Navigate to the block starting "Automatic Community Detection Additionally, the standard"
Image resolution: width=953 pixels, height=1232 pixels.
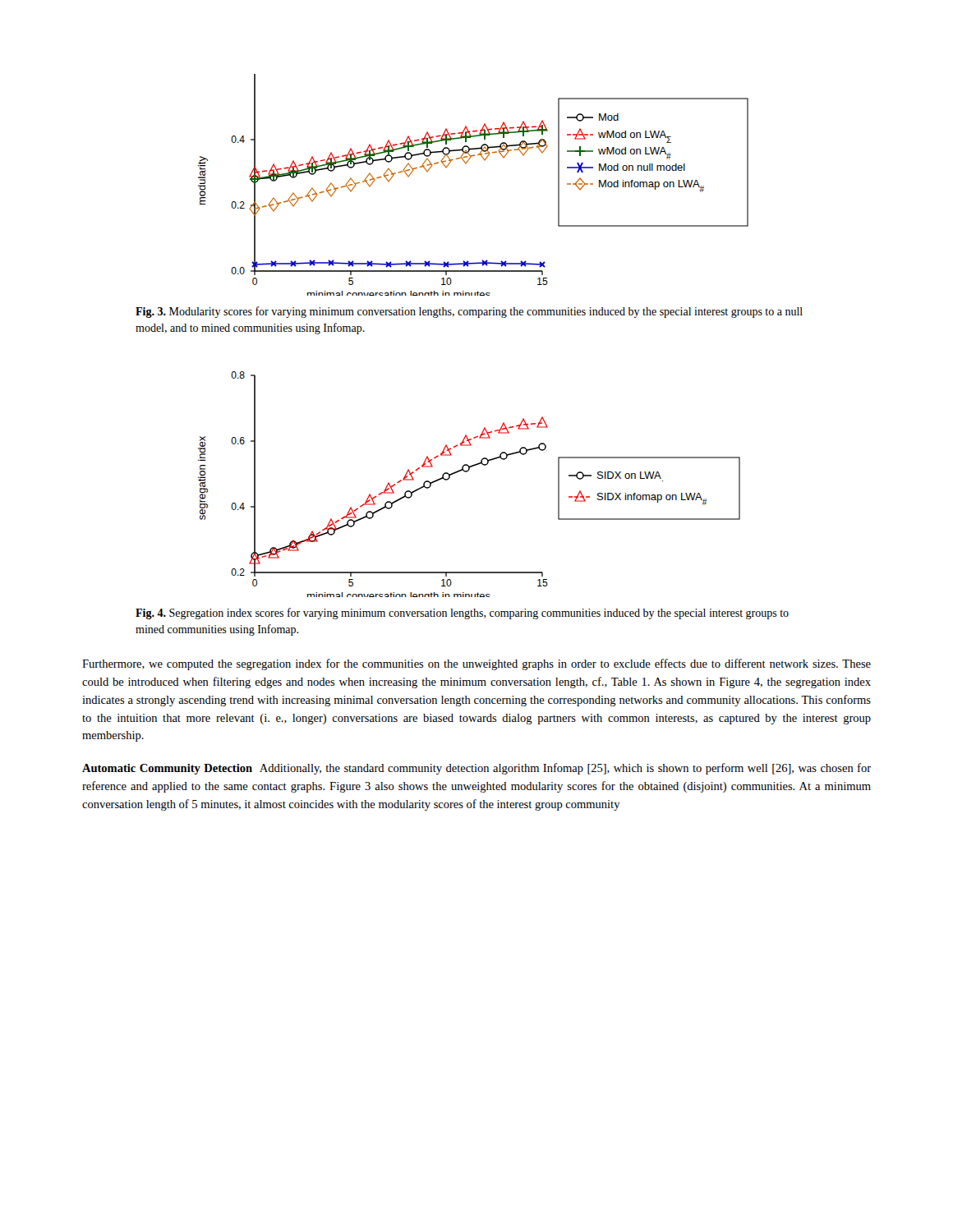click(x=476, y=786)
